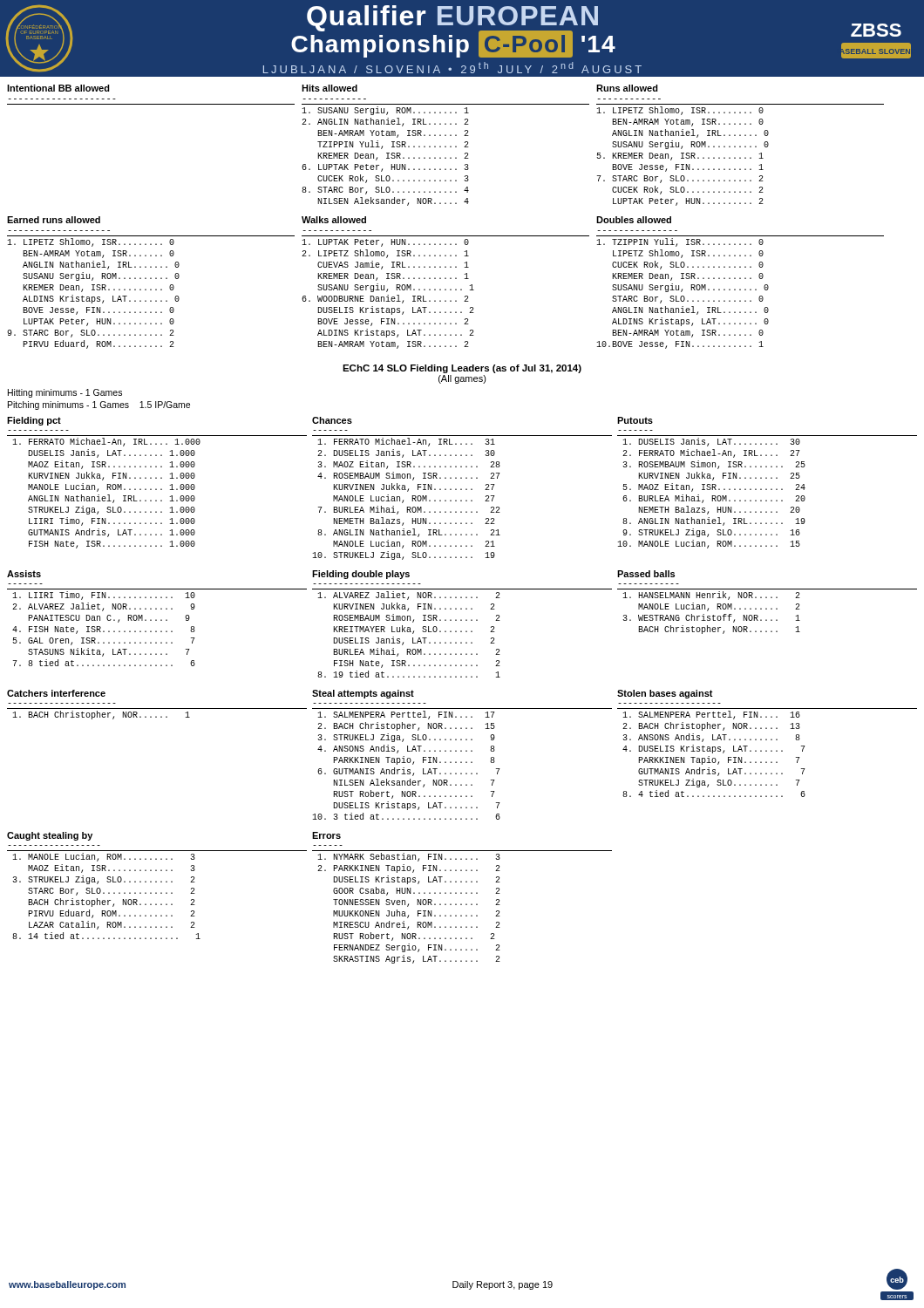Locate the text block with the text "Pitching minimums - 1 Games 1.5"
Image resolution: width=924 pixels, height=1308 pixels.
pos(99,405)
